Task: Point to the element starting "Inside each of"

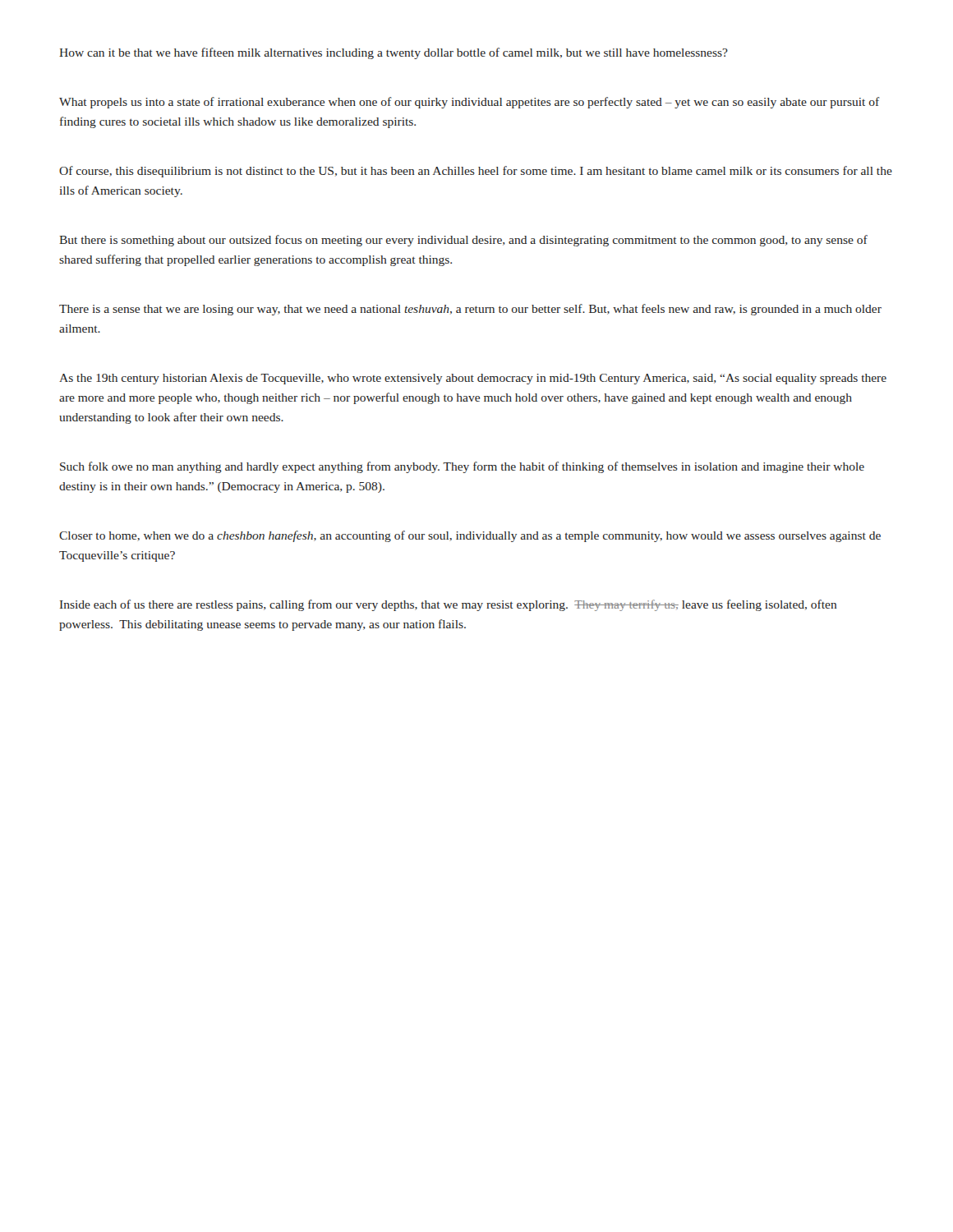Action: point(448,614)
